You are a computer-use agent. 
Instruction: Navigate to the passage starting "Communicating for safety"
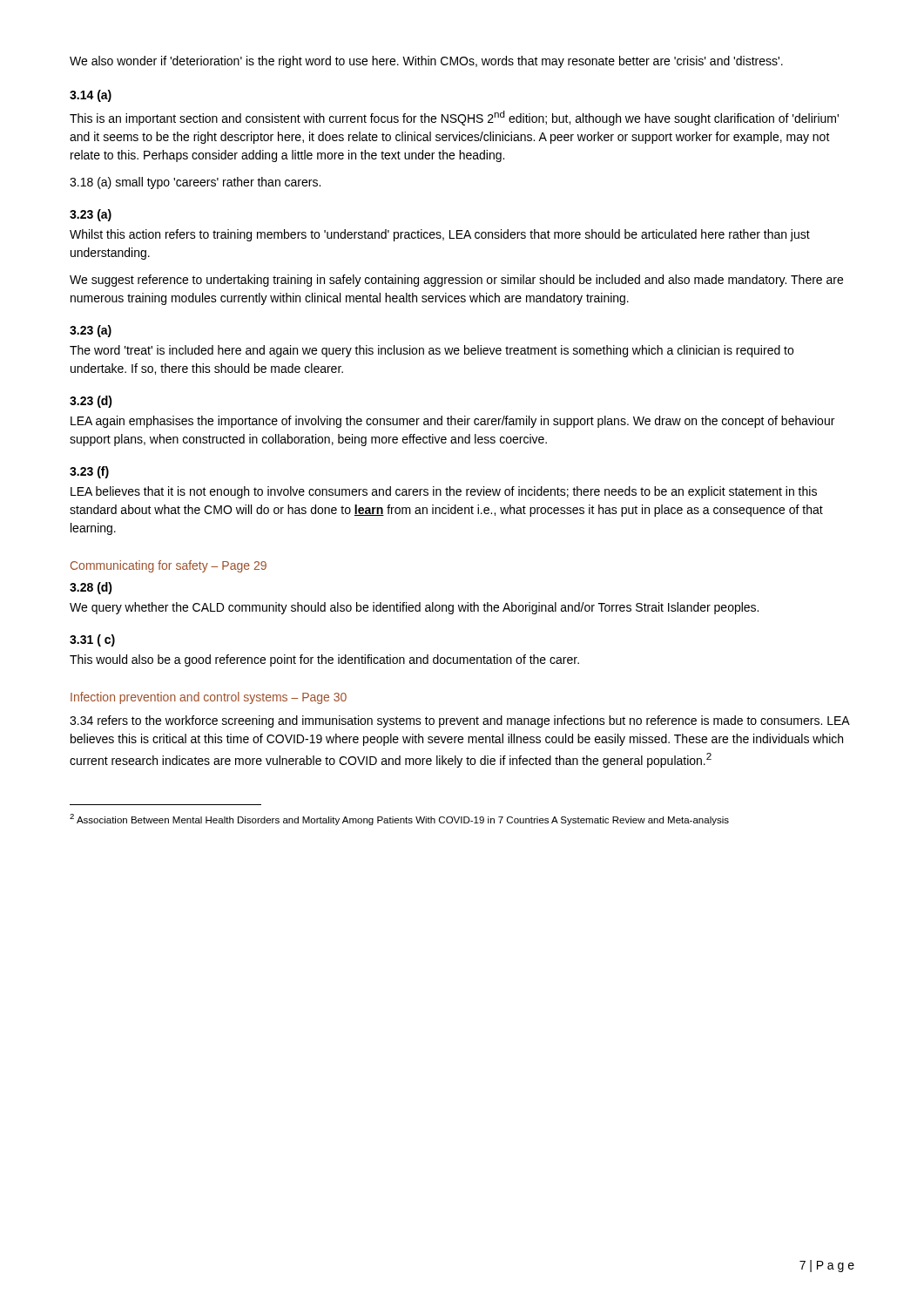(x=169, y=566)
